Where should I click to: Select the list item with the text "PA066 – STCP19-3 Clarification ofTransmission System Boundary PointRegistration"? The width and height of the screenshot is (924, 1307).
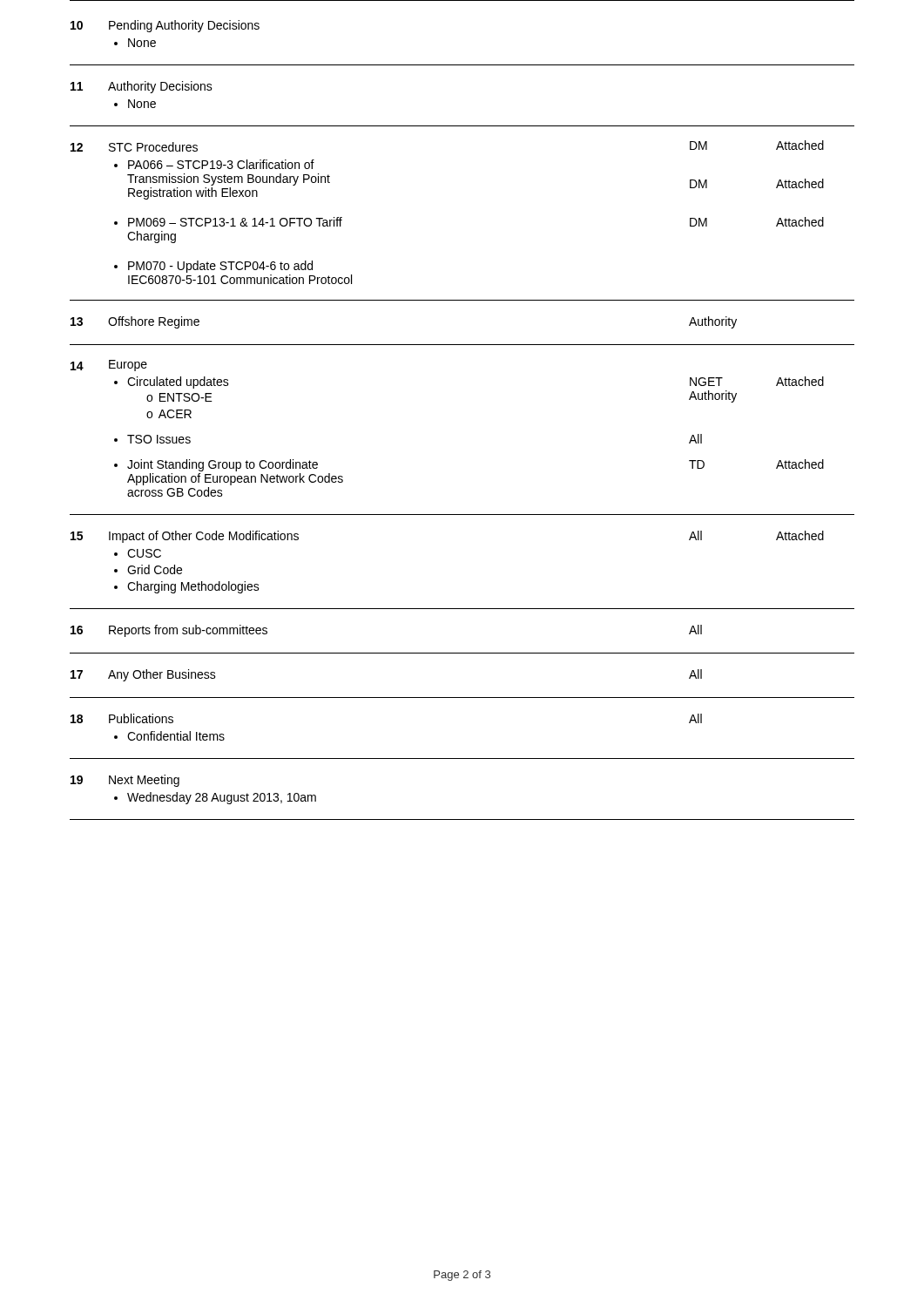point(229,179)
